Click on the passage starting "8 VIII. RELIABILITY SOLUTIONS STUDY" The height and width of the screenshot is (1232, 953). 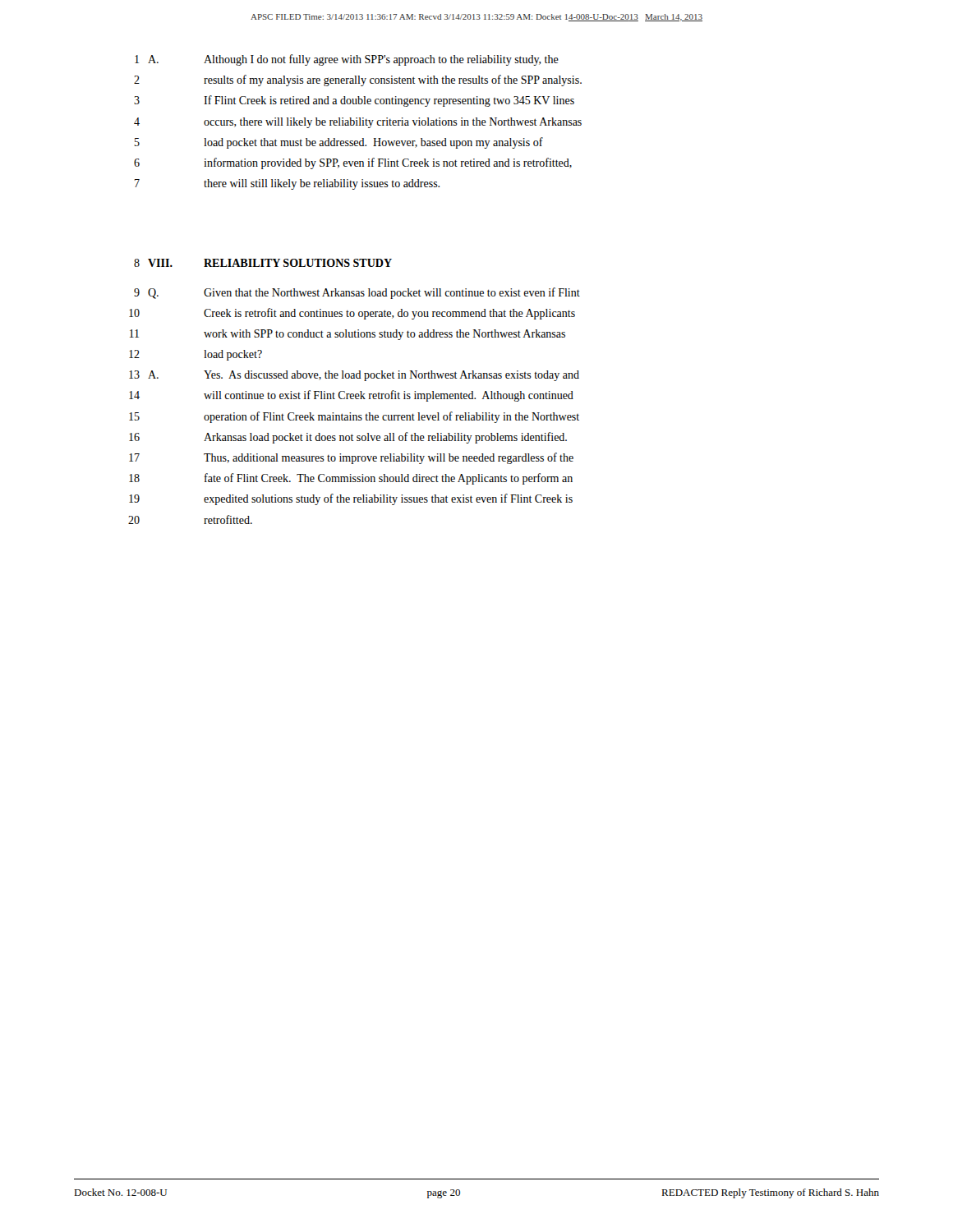(x=263, y=263)
